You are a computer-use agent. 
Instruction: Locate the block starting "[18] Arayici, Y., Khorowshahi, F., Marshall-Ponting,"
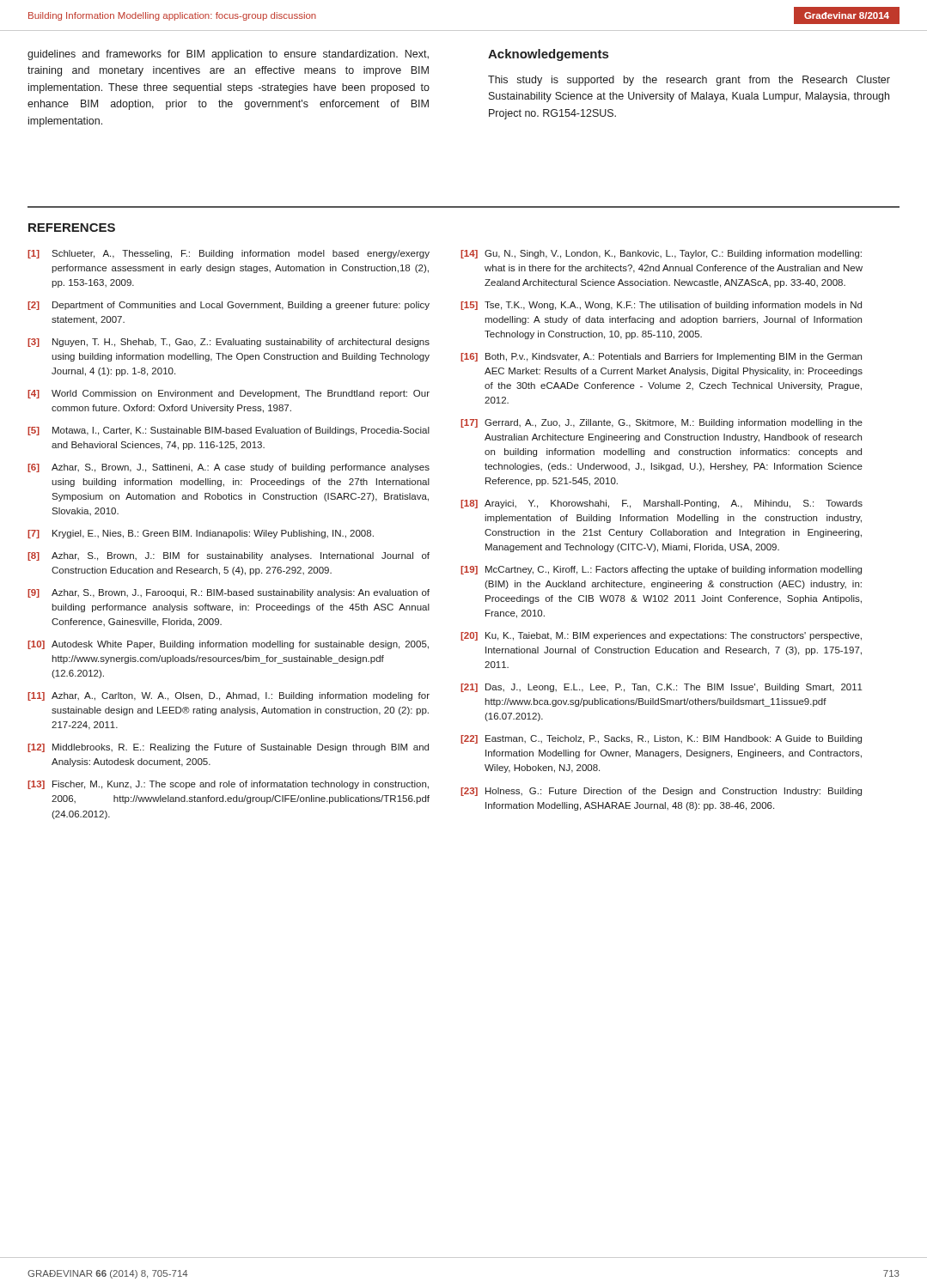[662, 526]
